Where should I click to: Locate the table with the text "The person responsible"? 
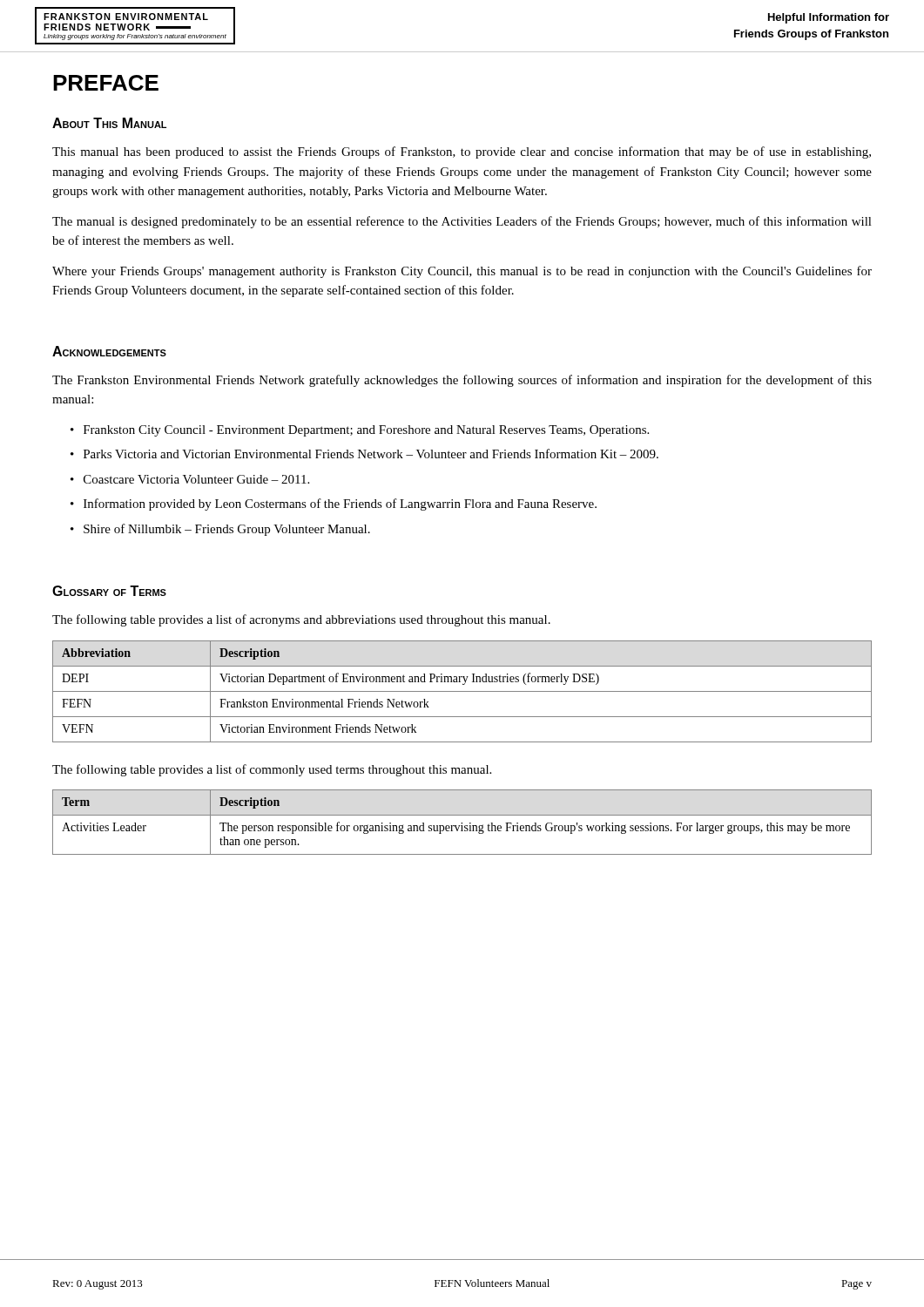click(462, 822)
